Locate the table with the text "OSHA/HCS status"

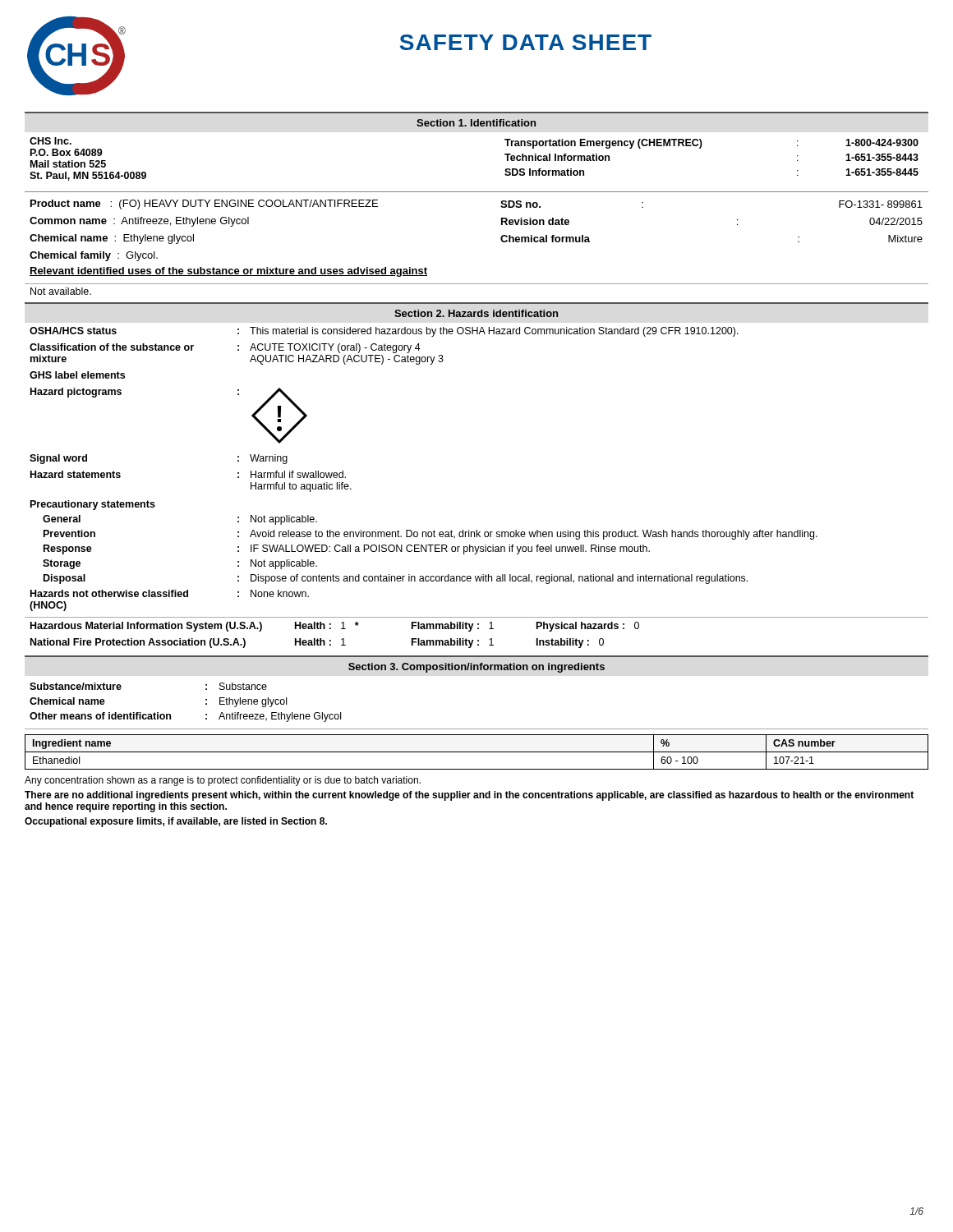click(476, 468)
